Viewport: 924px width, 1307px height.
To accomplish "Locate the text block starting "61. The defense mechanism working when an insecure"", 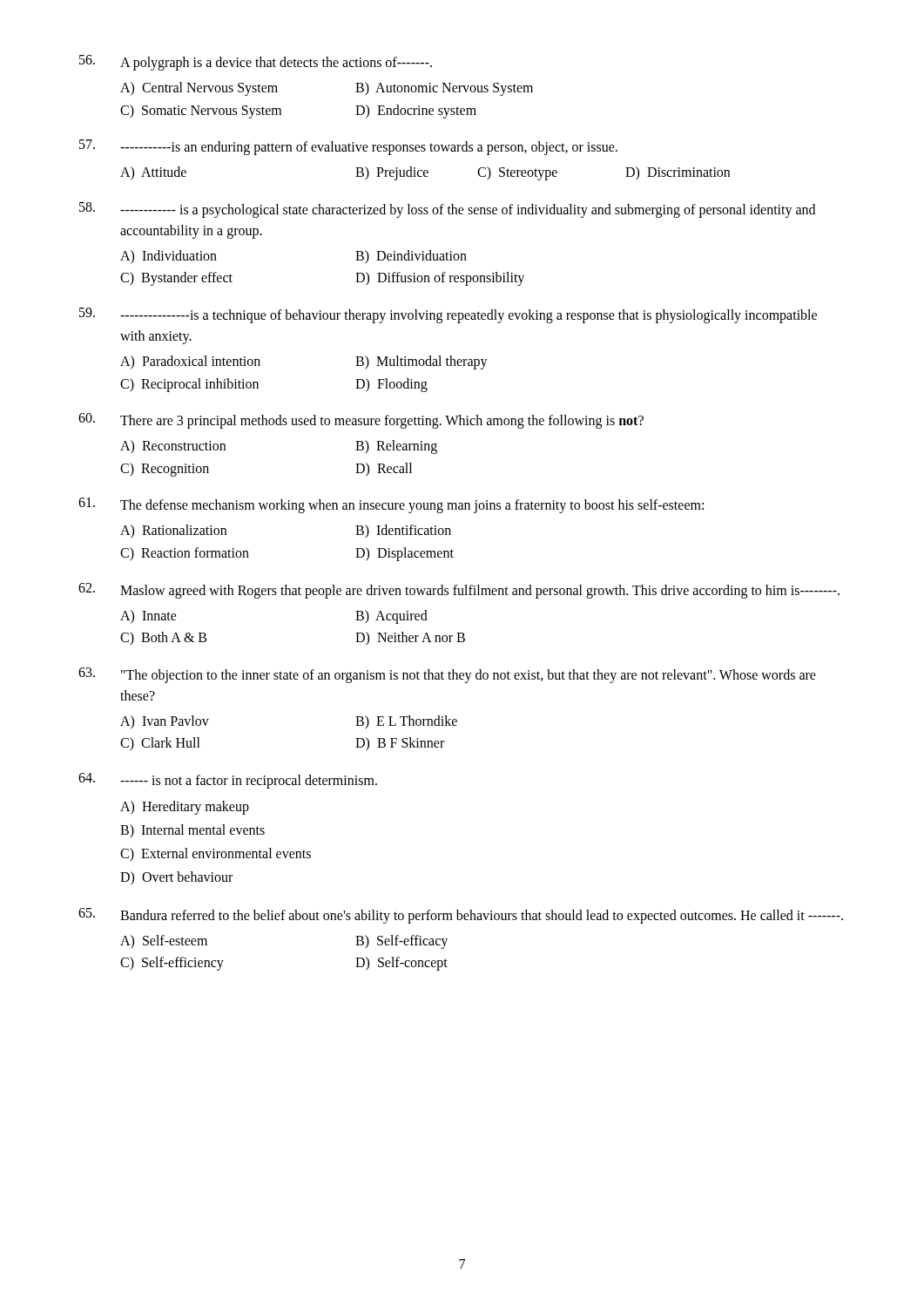I will [x=392, y=530].
